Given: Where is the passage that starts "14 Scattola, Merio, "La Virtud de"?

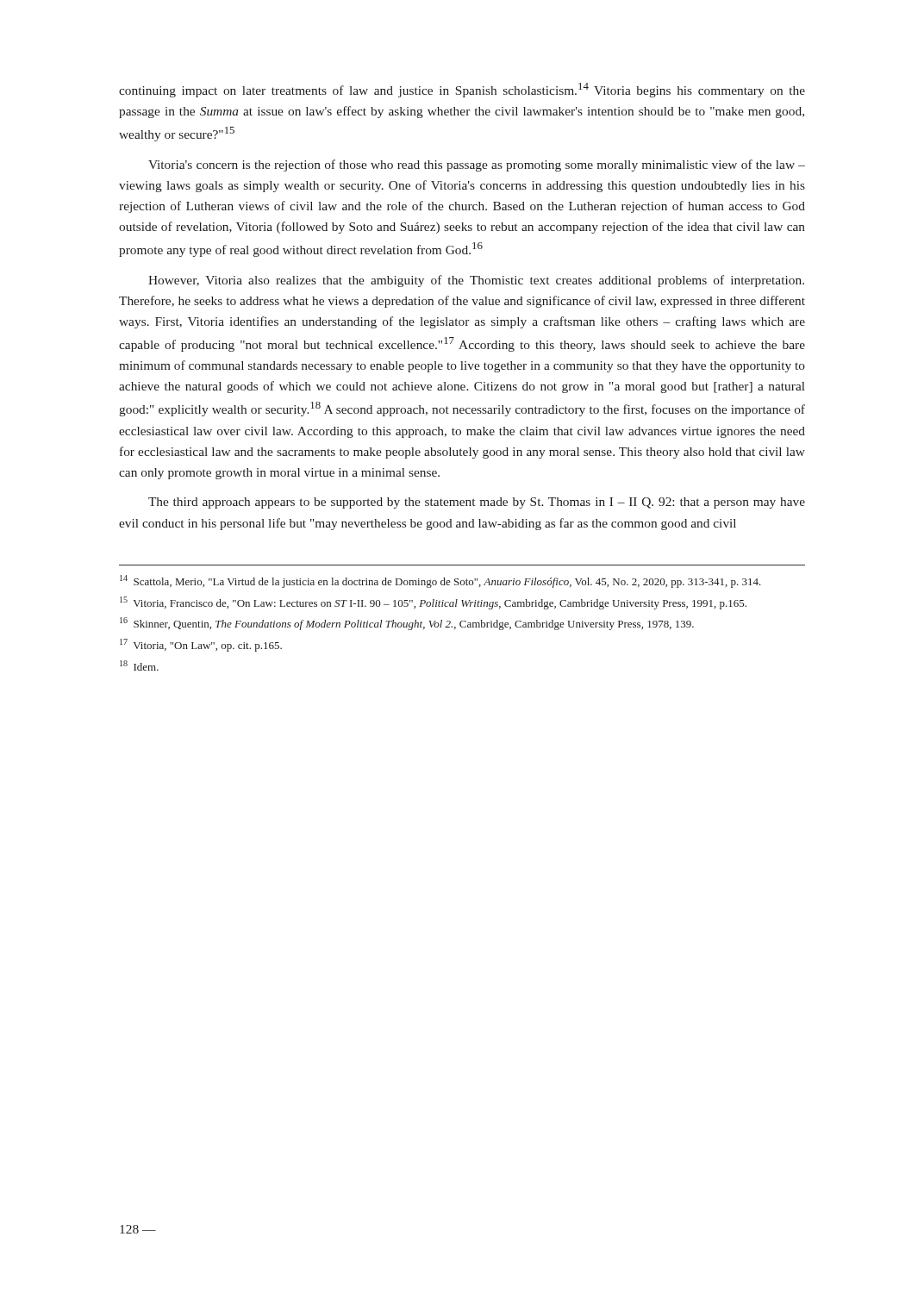Looking at the screenshot, I should [x=440, y=581].
